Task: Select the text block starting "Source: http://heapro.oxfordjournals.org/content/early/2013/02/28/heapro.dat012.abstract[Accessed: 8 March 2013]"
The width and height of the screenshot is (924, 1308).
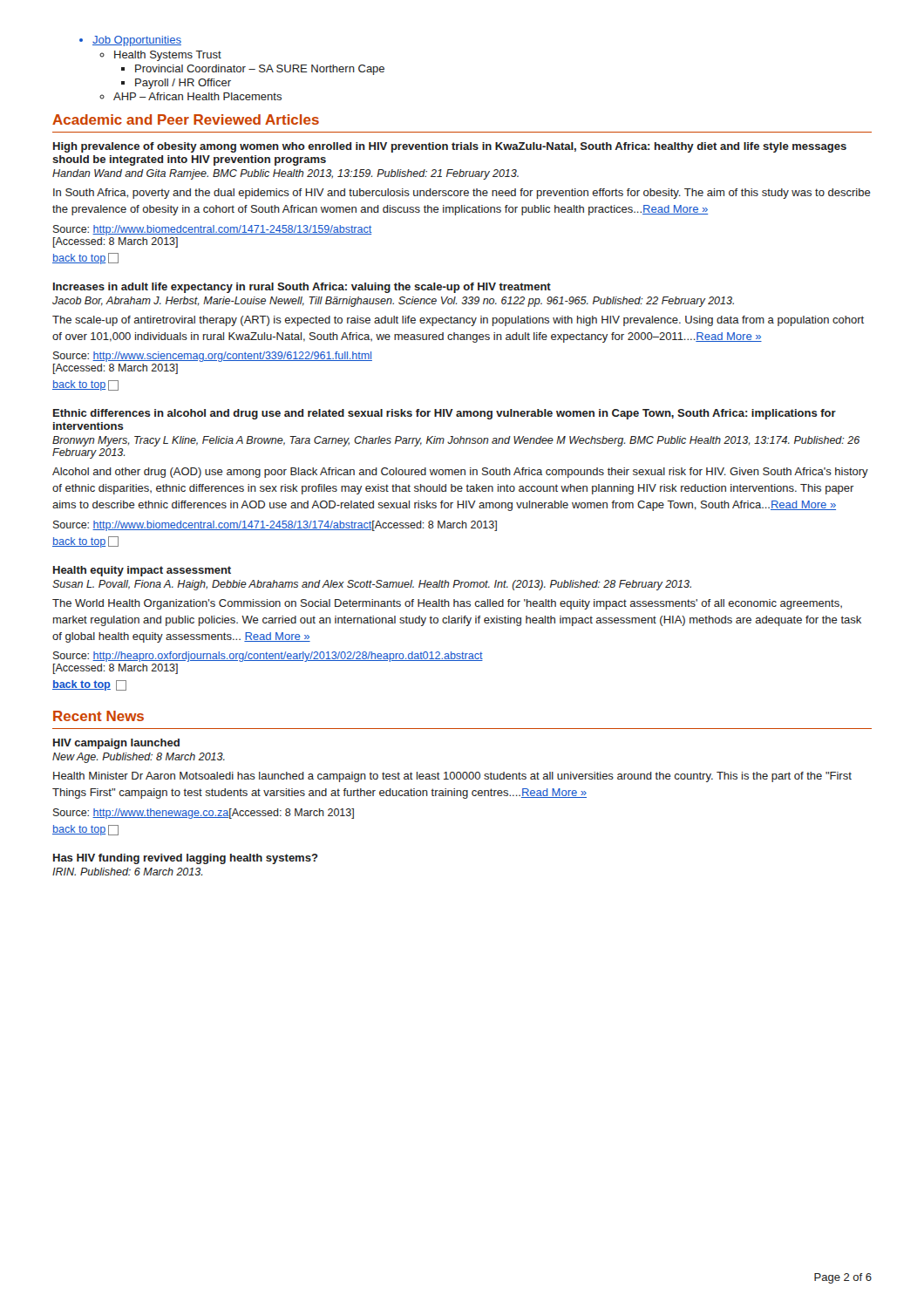Action: click(x=267, y=662)
